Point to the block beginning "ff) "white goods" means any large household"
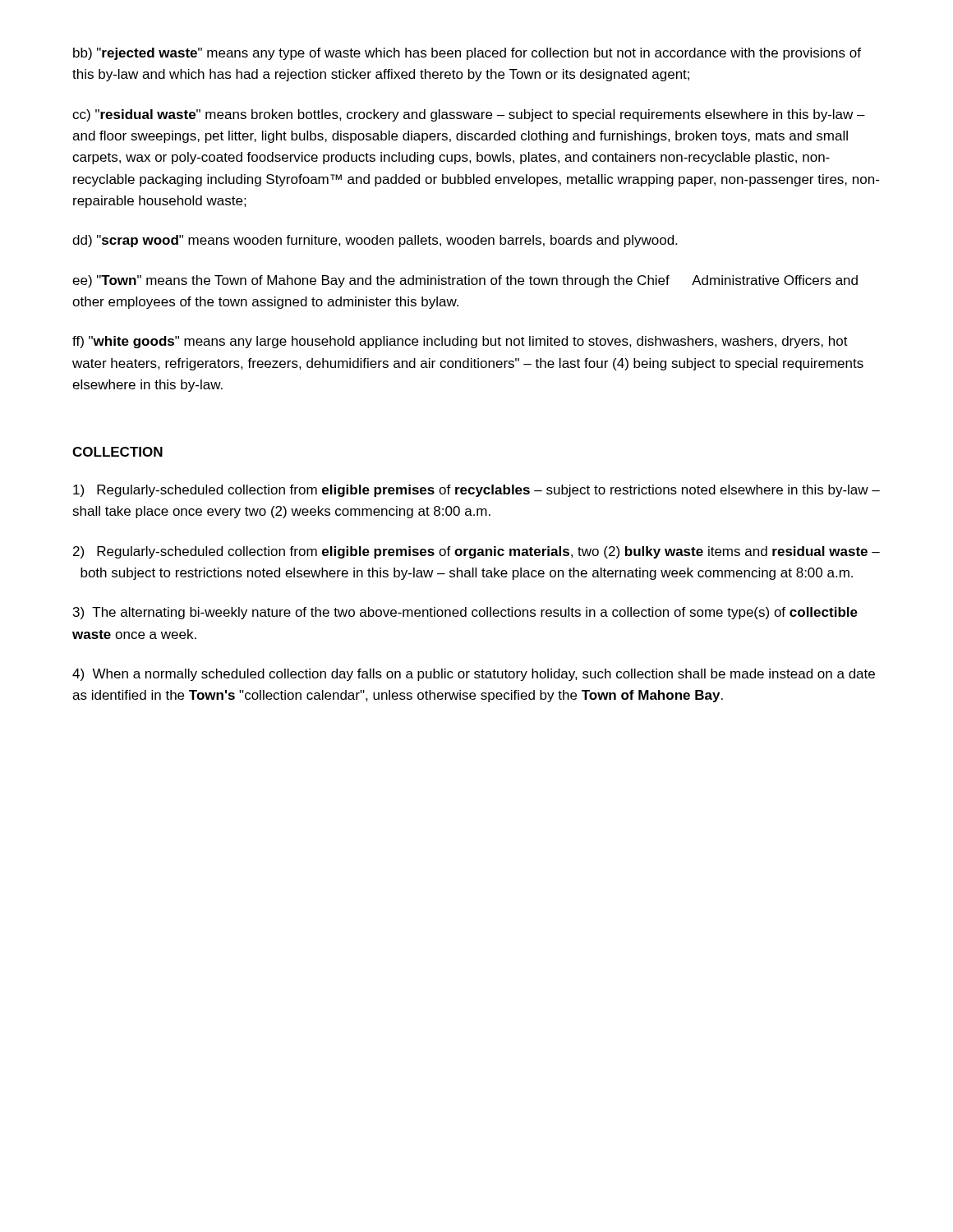953x1232 pixels. (x=468, y=363)
